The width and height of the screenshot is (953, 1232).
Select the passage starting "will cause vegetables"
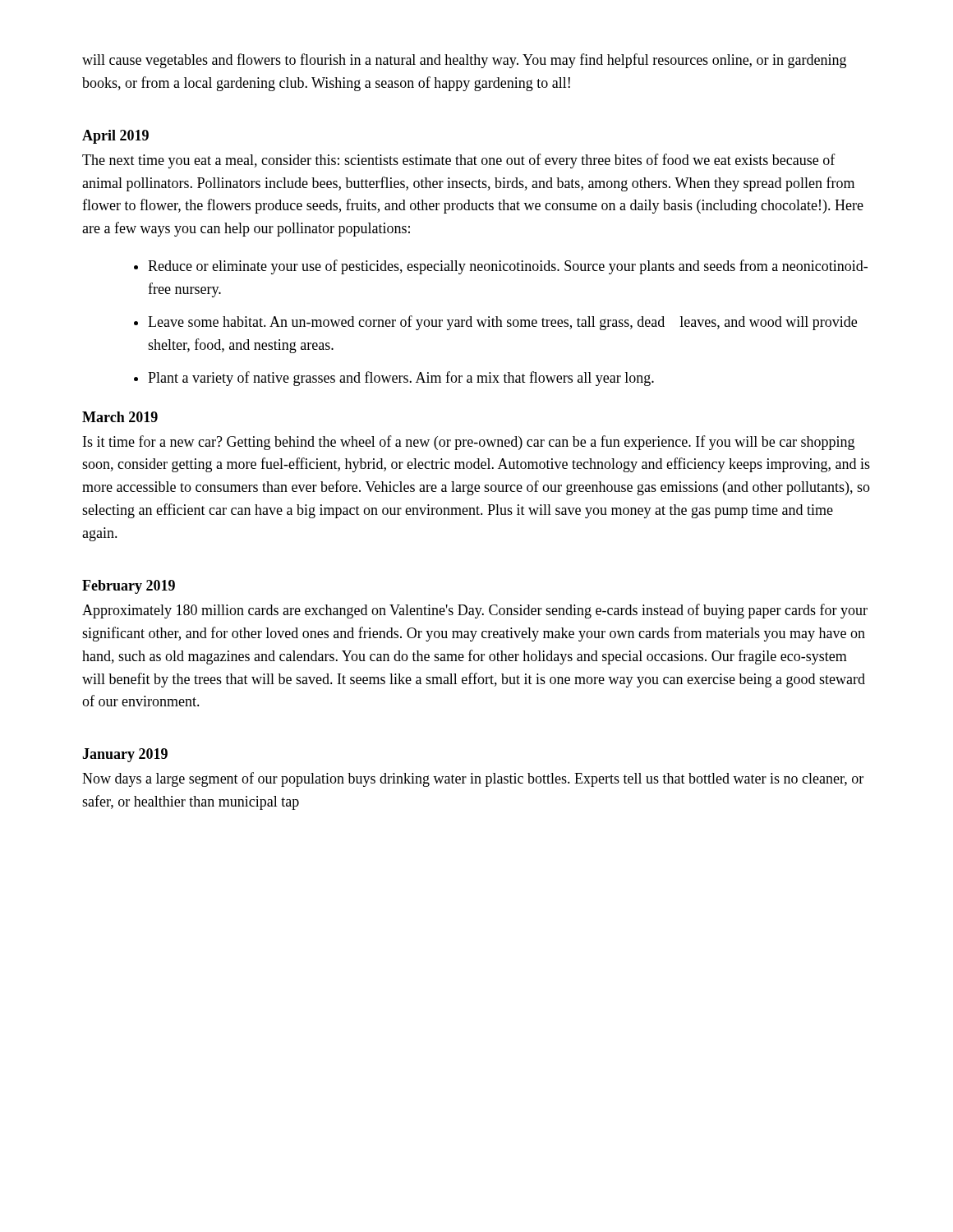pyautogui.click(x=464, y=71)
